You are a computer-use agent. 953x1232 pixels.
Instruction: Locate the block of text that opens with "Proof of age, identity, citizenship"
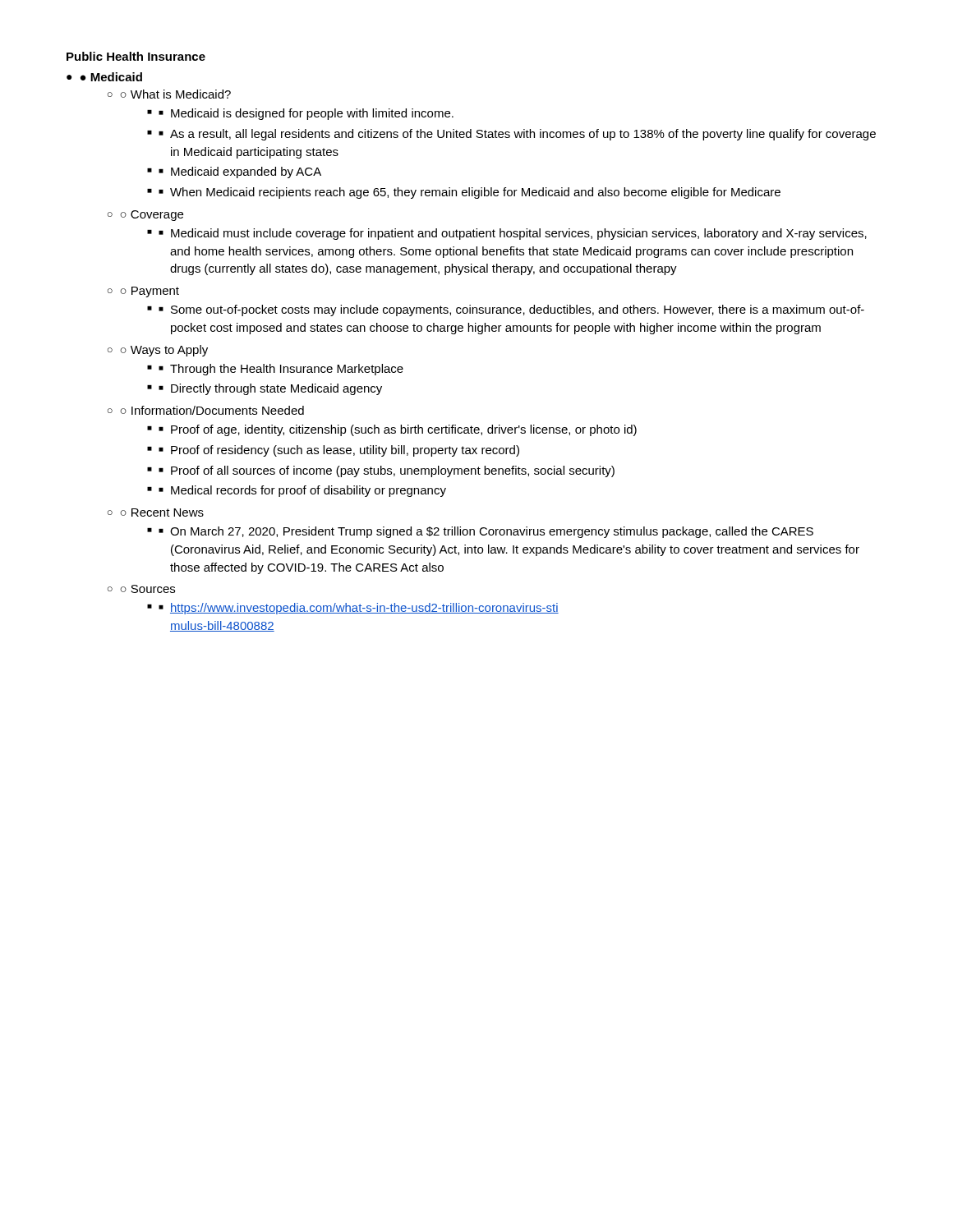(404, 429)
